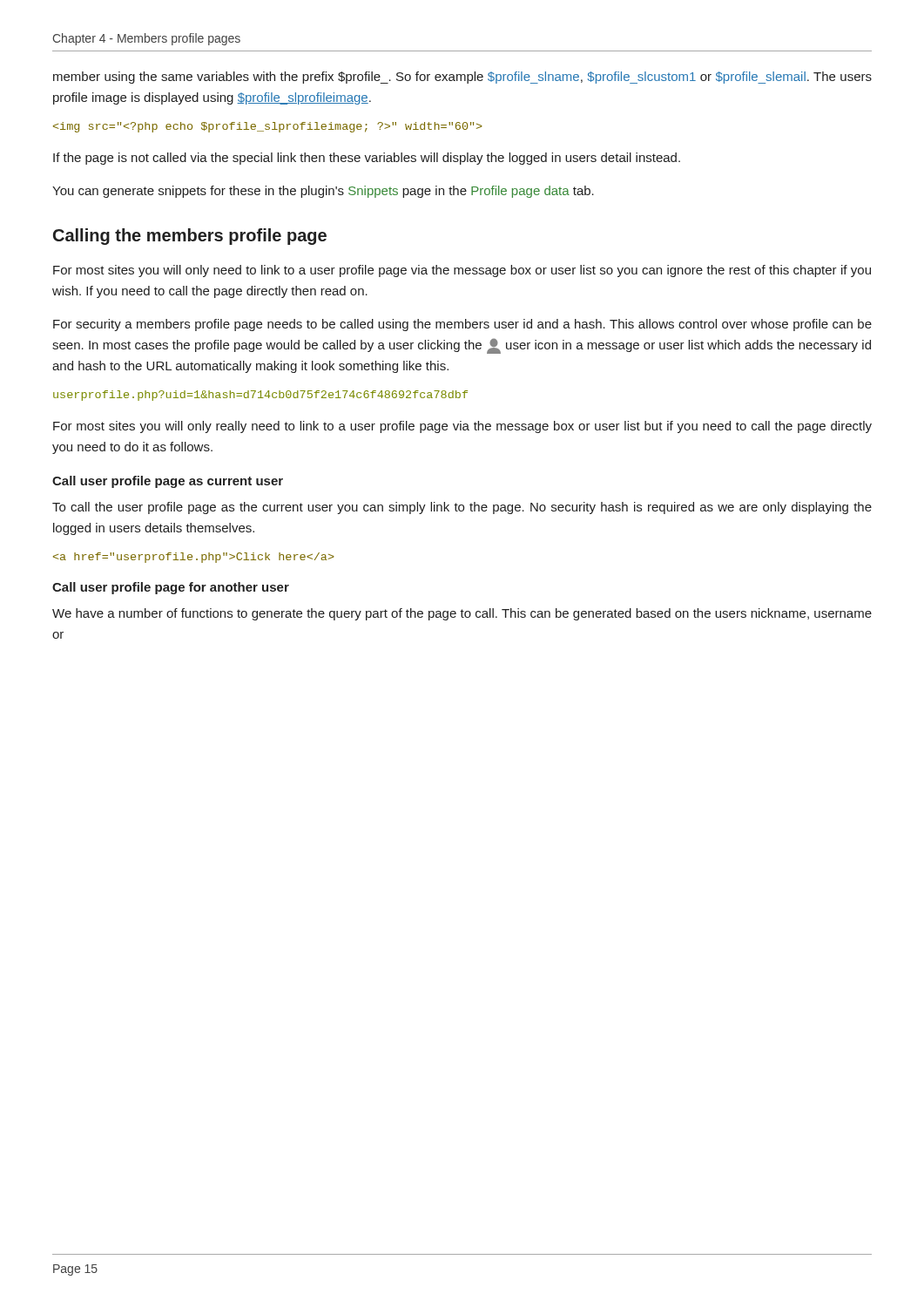Find the block starting "For security a"
This screenshot has width=924, height=1307.
[462, 345]
